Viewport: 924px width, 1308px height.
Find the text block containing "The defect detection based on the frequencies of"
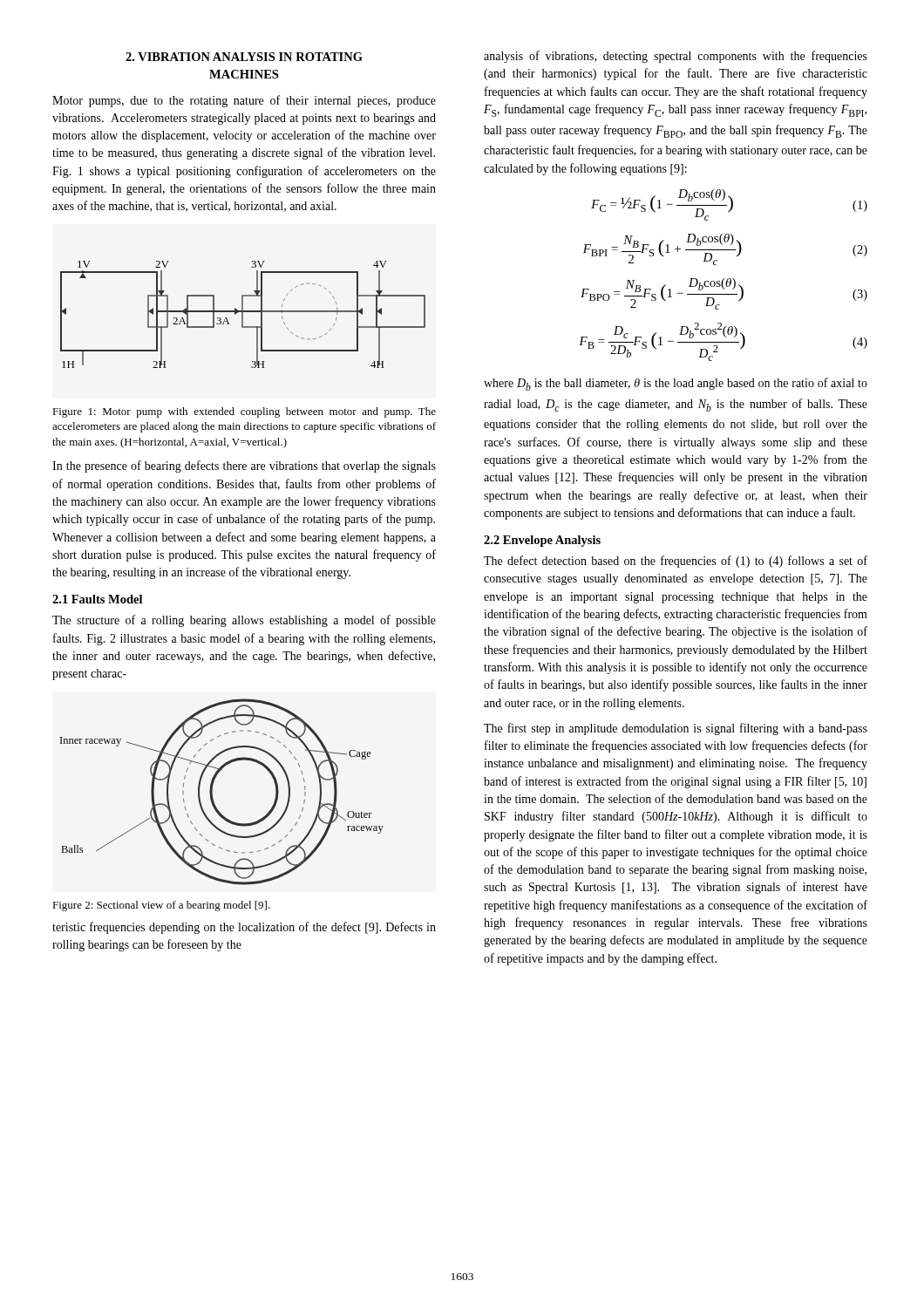676,632
